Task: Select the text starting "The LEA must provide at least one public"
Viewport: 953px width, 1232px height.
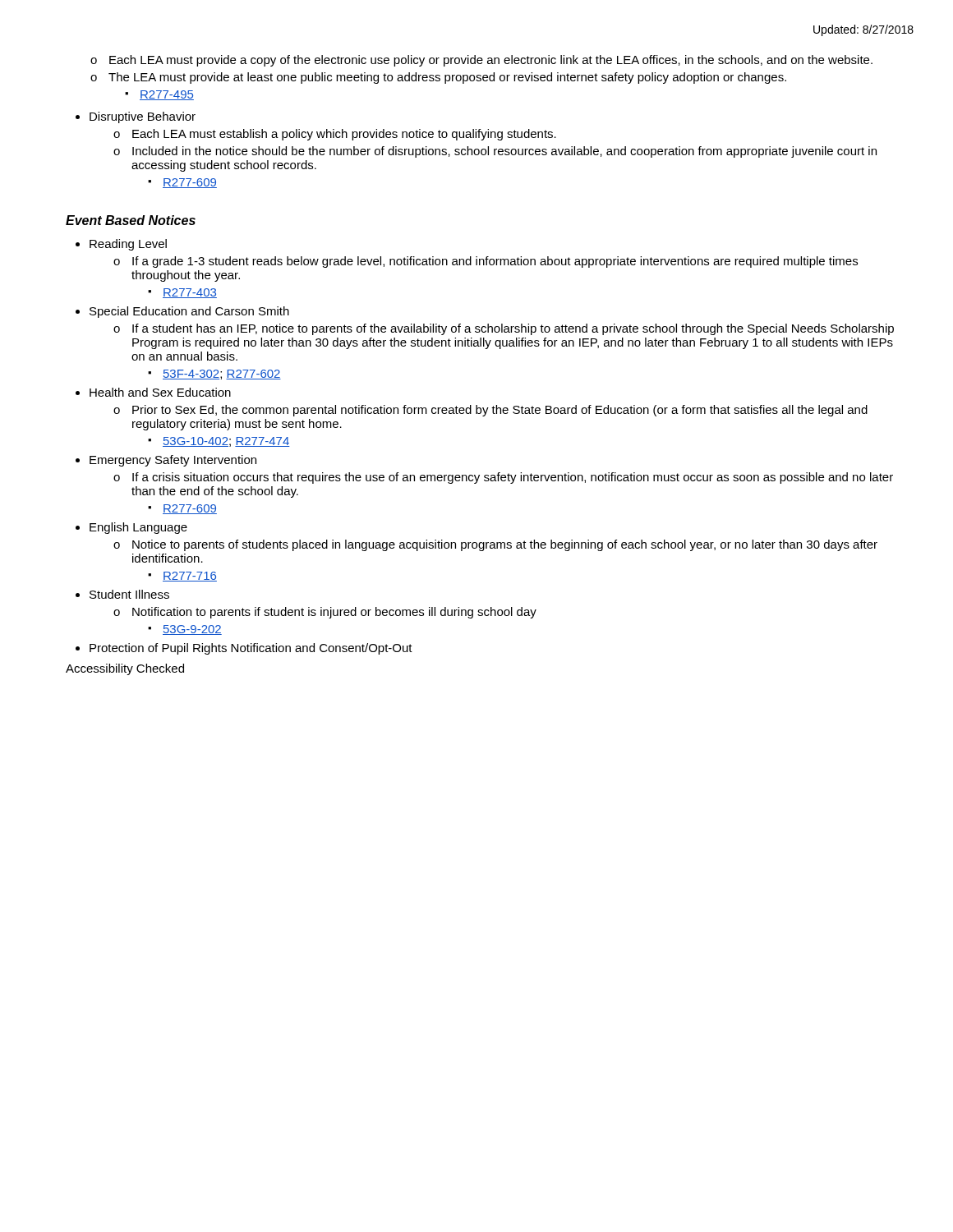Action: pos(485,85)
